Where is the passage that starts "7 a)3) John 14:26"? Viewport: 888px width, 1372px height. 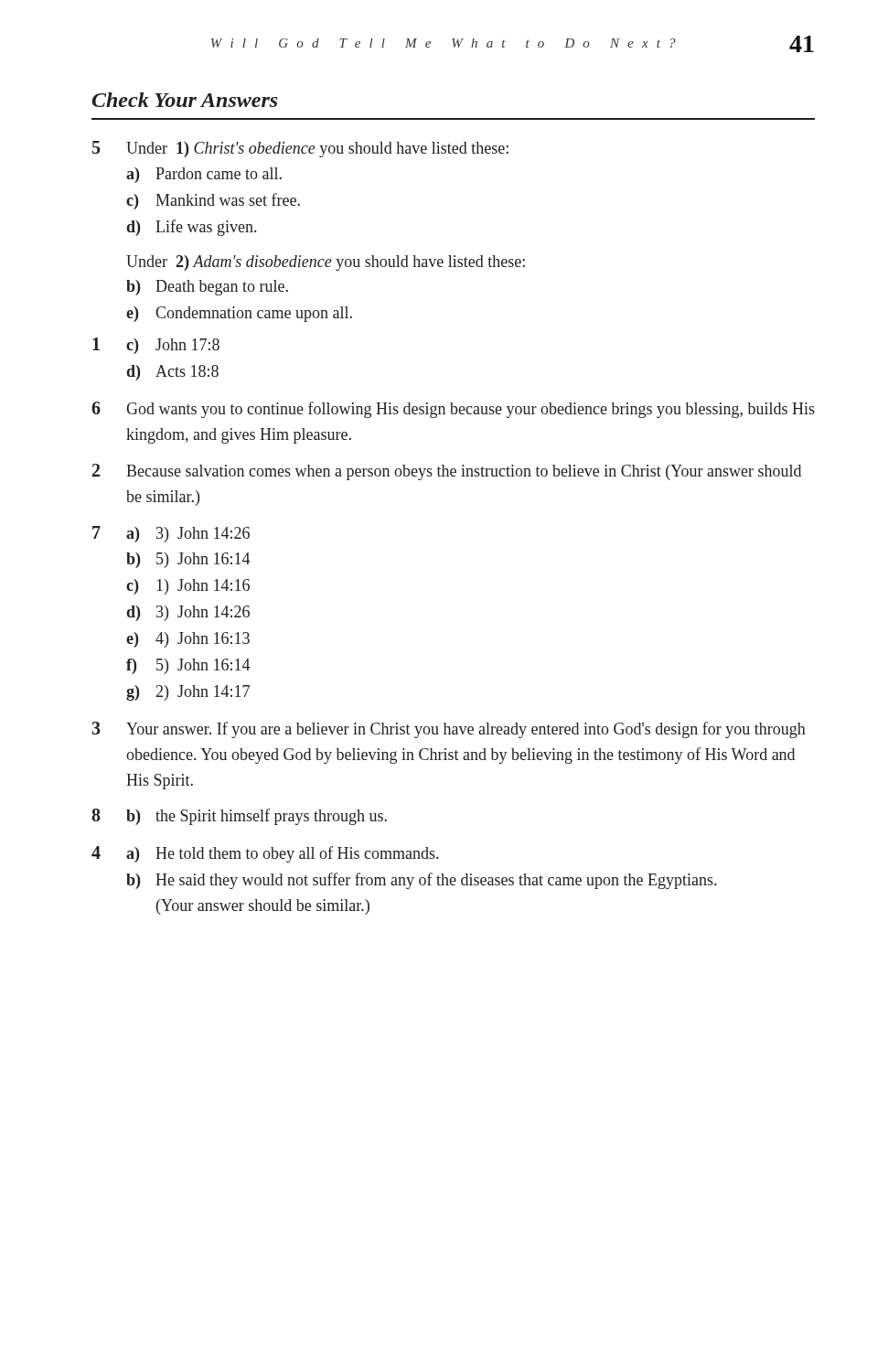[x=171, y=534]
